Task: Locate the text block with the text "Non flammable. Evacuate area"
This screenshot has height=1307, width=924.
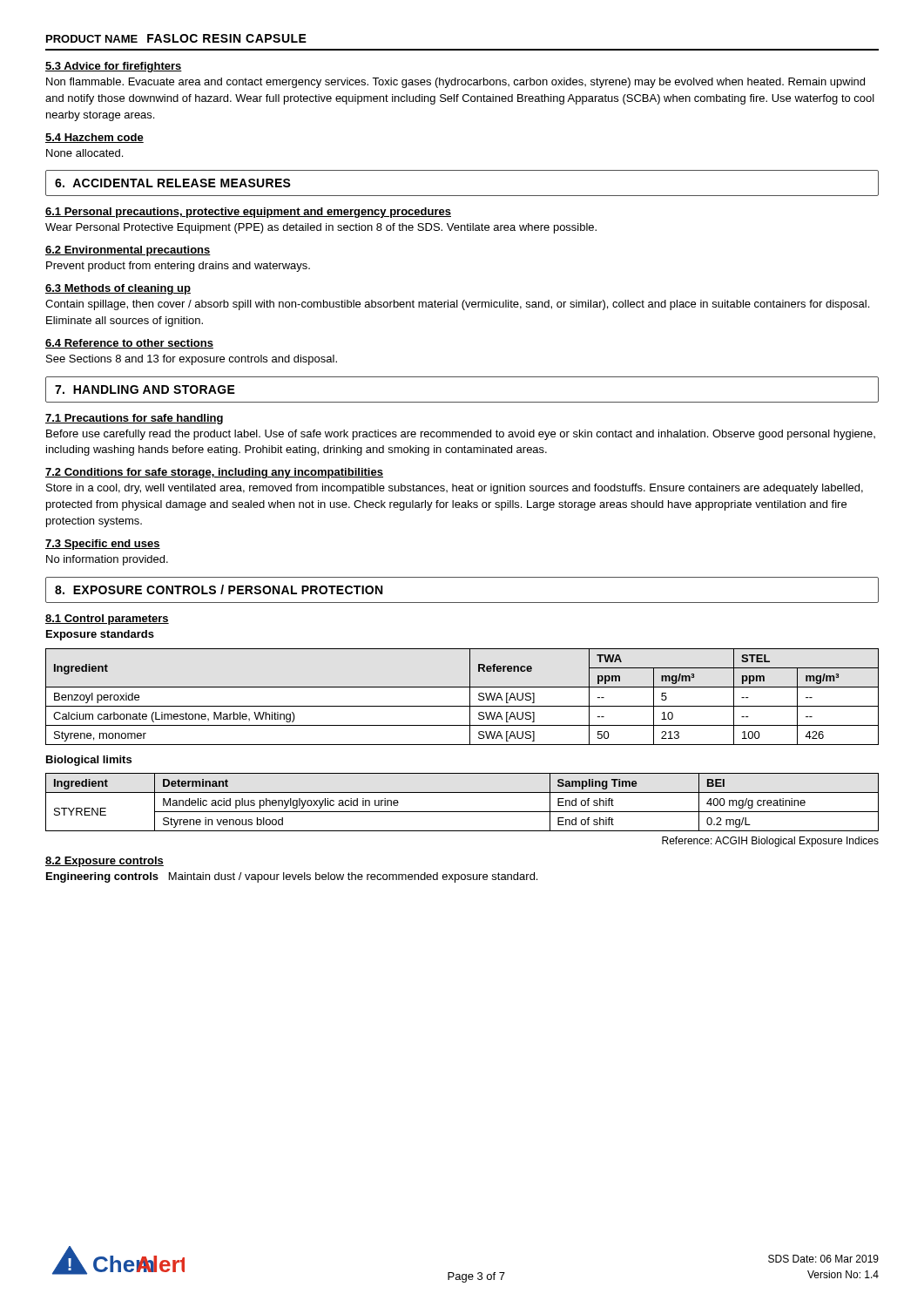Action: (460, 98)
